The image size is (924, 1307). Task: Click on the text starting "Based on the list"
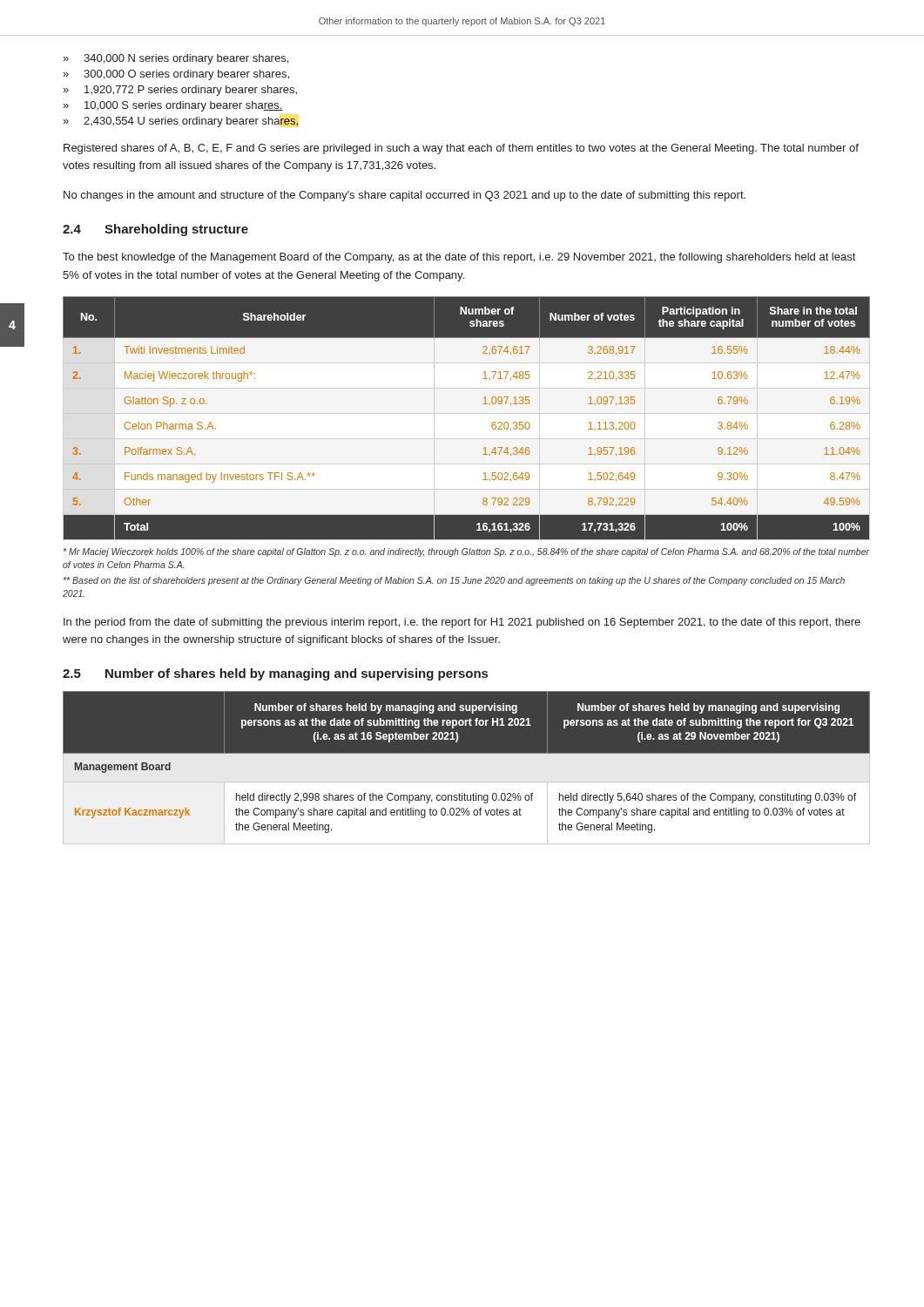[454, 587]
